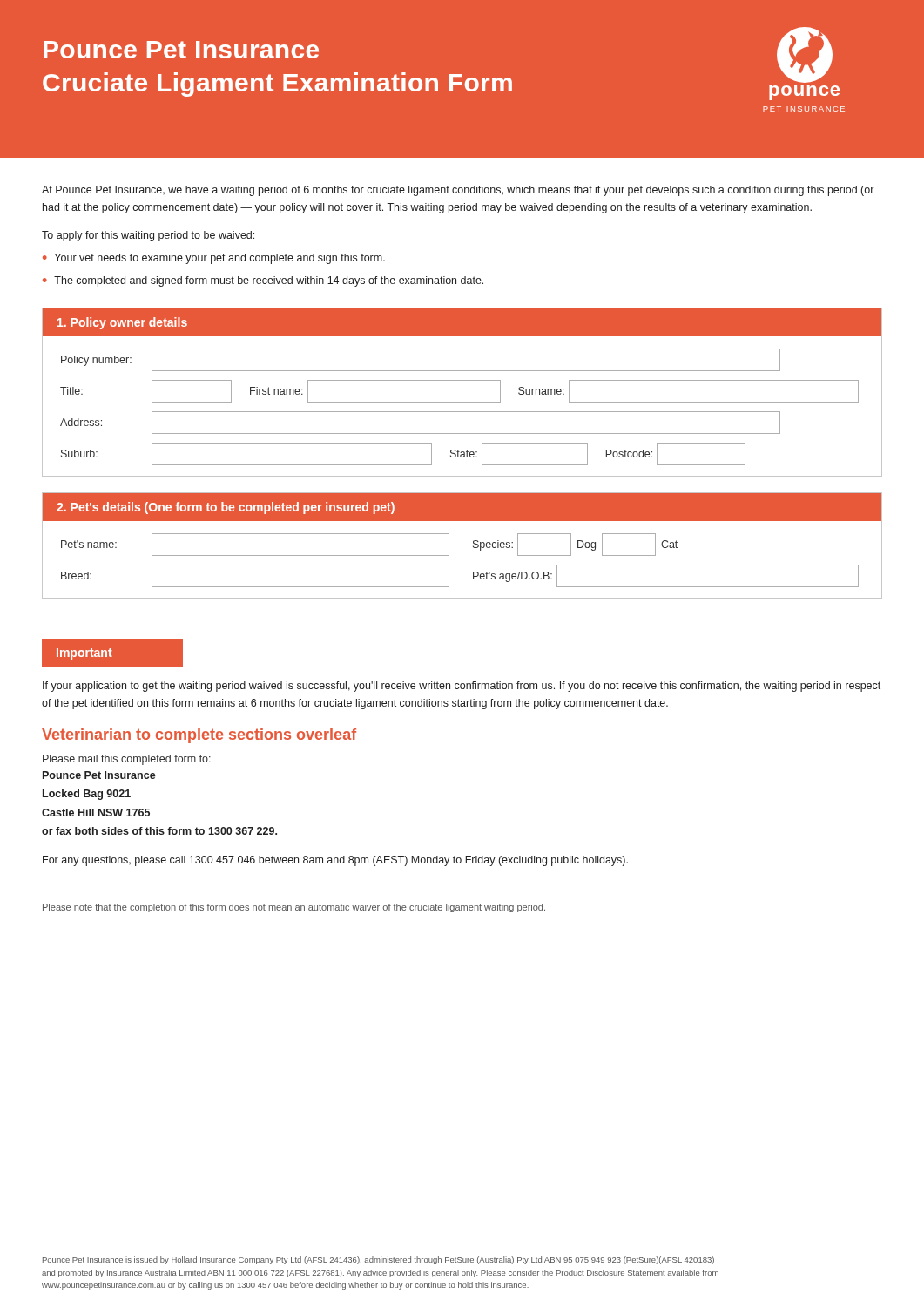Select the list item that says "• The completed and"
Image resolution: width=924 pixels, height=1307 pixels.
(263, 281)
